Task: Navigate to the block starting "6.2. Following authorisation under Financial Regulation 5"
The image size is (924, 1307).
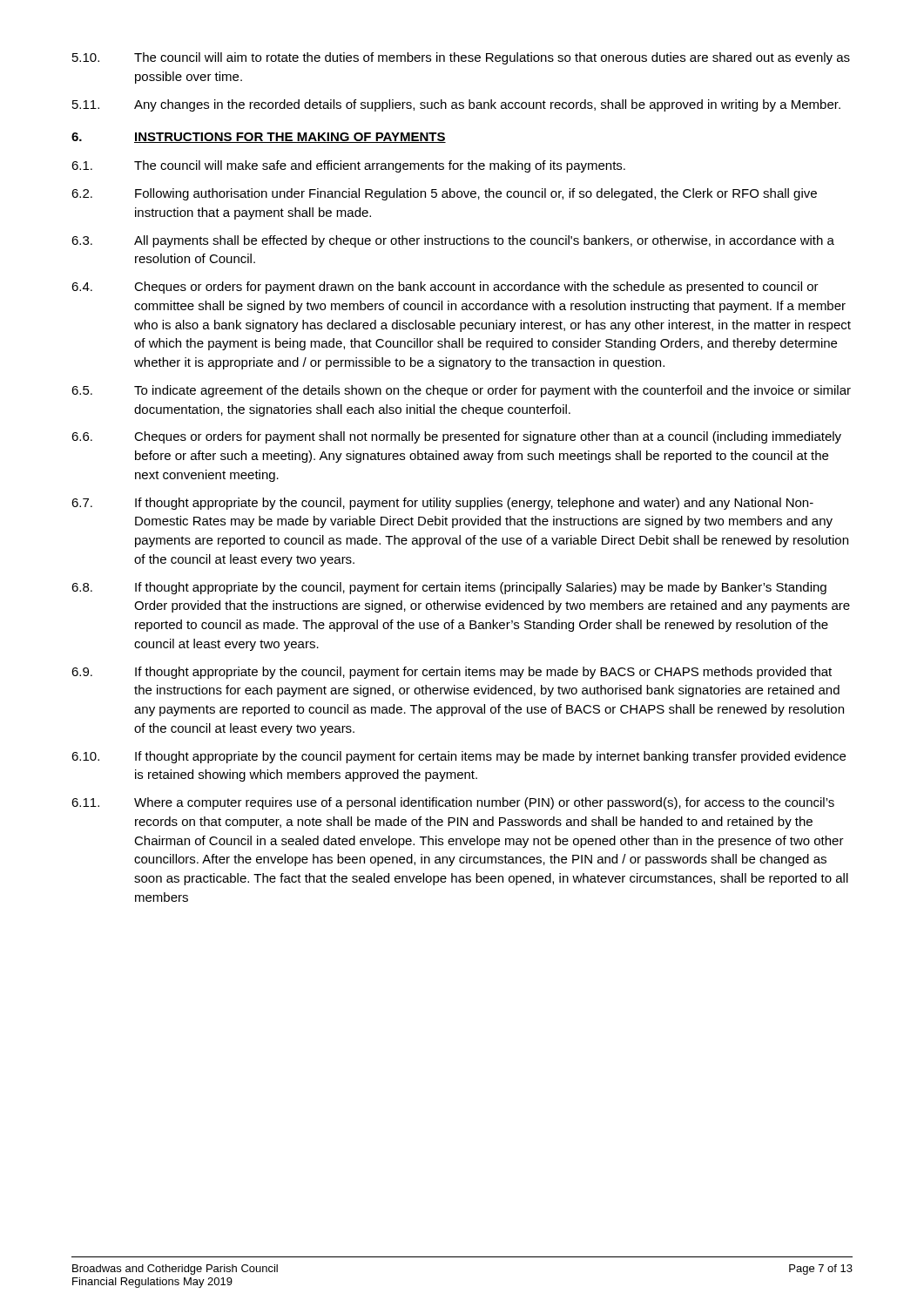Action: (x=462, y=203)
